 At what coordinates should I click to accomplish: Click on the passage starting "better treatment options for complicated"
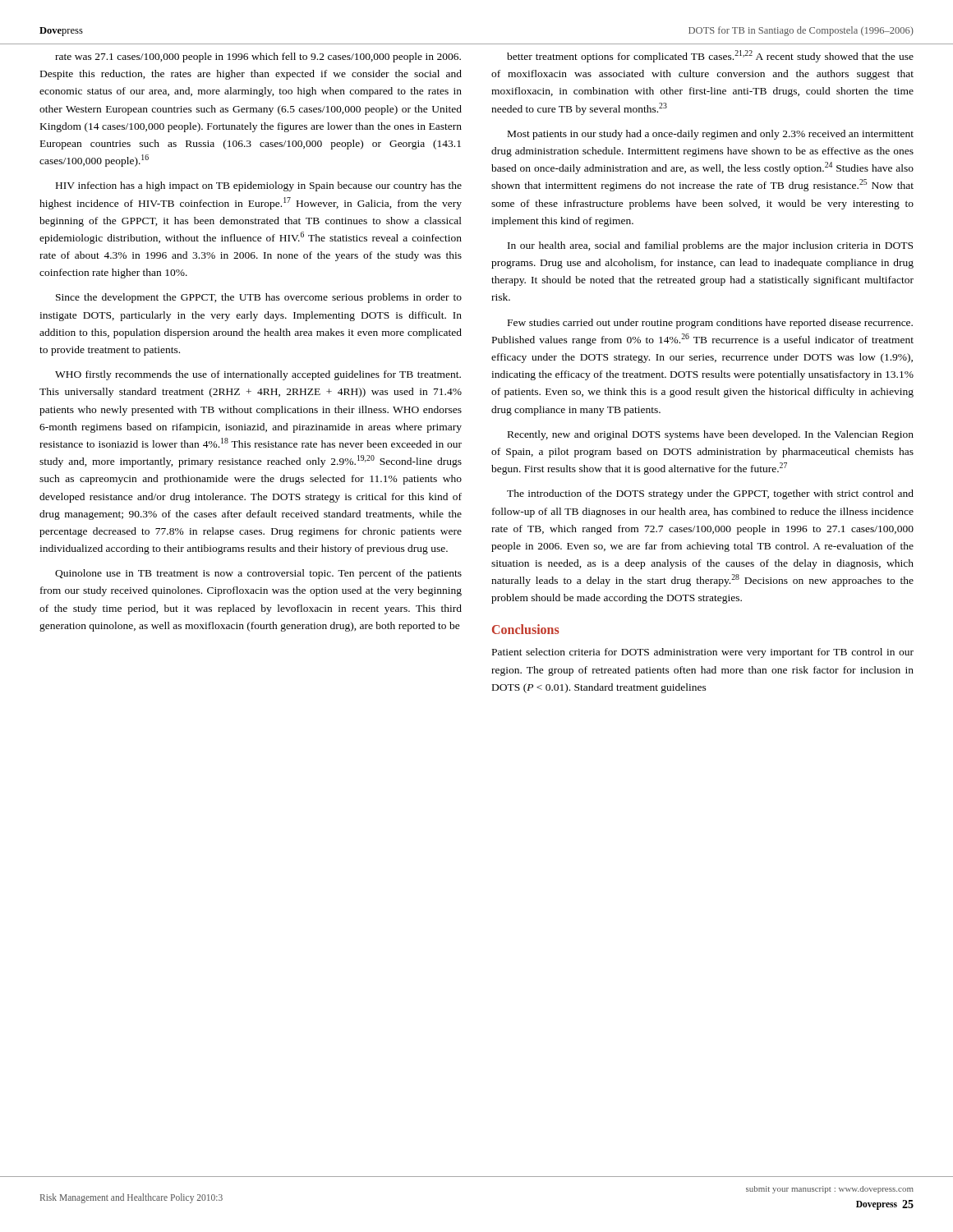click(x=702, y=327)
